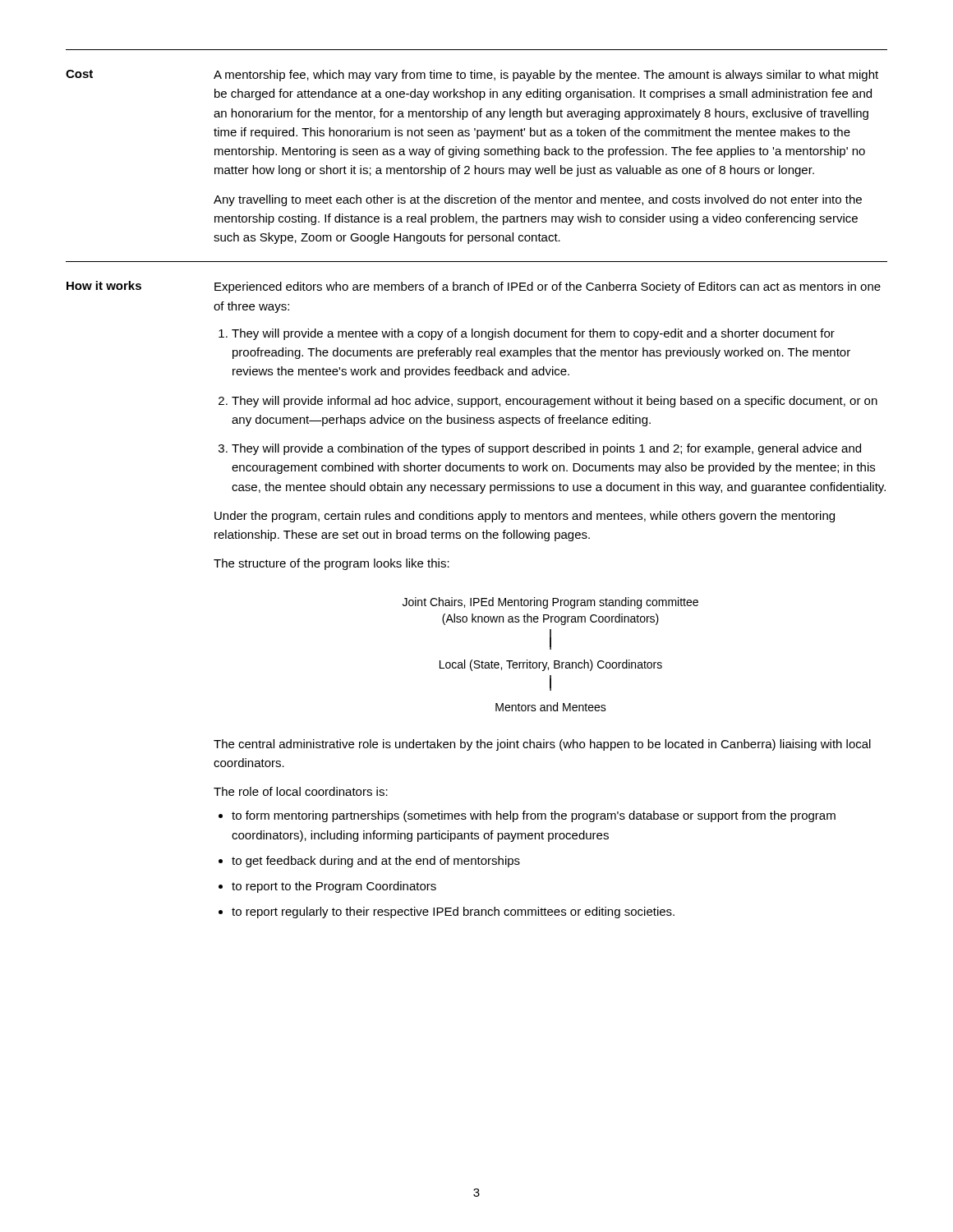Click the passage that begins "They will provide a mentee with a"
Screen dimensions: 1232x953
coord(541,352)
